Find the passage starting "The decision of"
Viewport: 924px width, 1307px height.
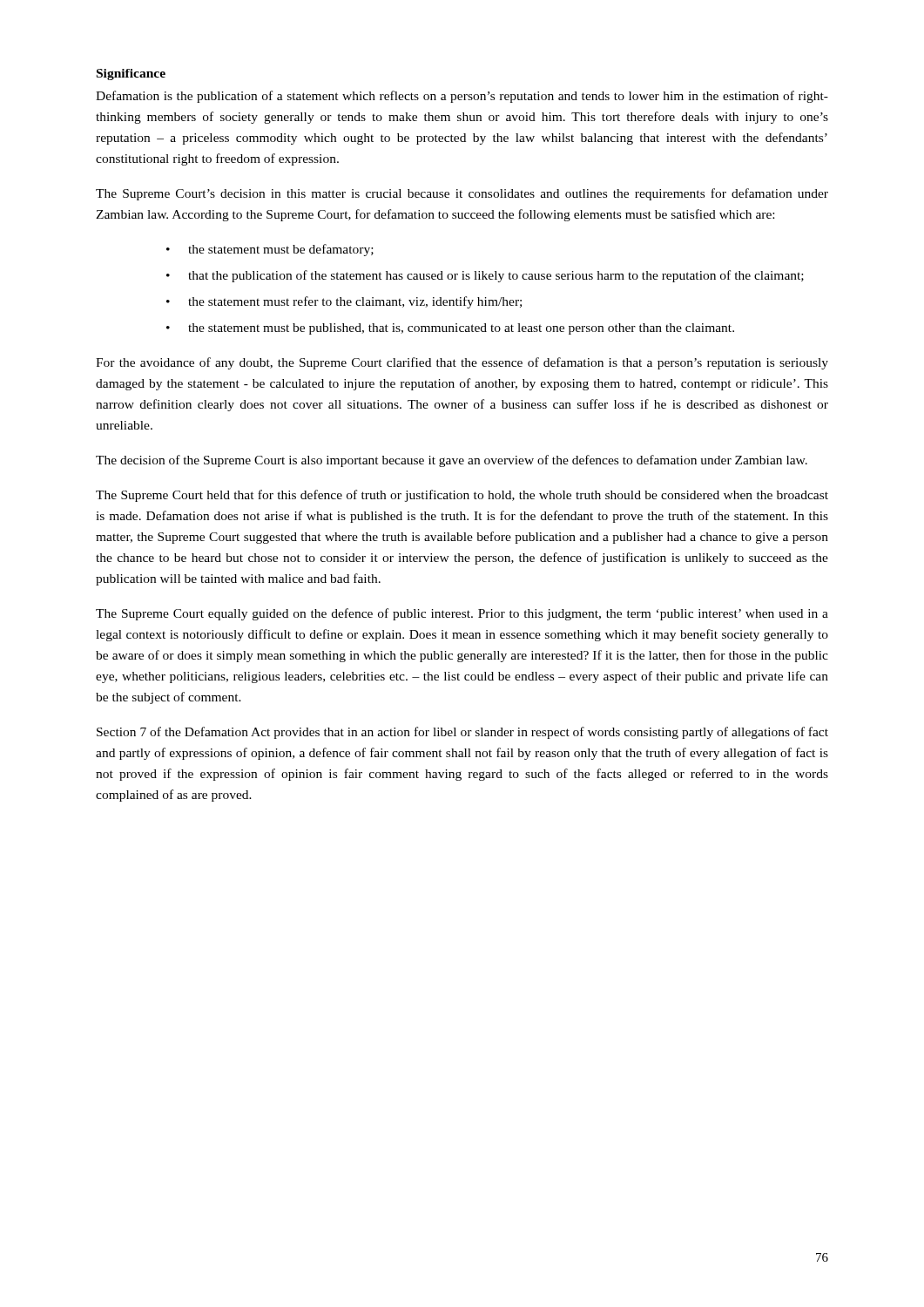pos(452,460)
